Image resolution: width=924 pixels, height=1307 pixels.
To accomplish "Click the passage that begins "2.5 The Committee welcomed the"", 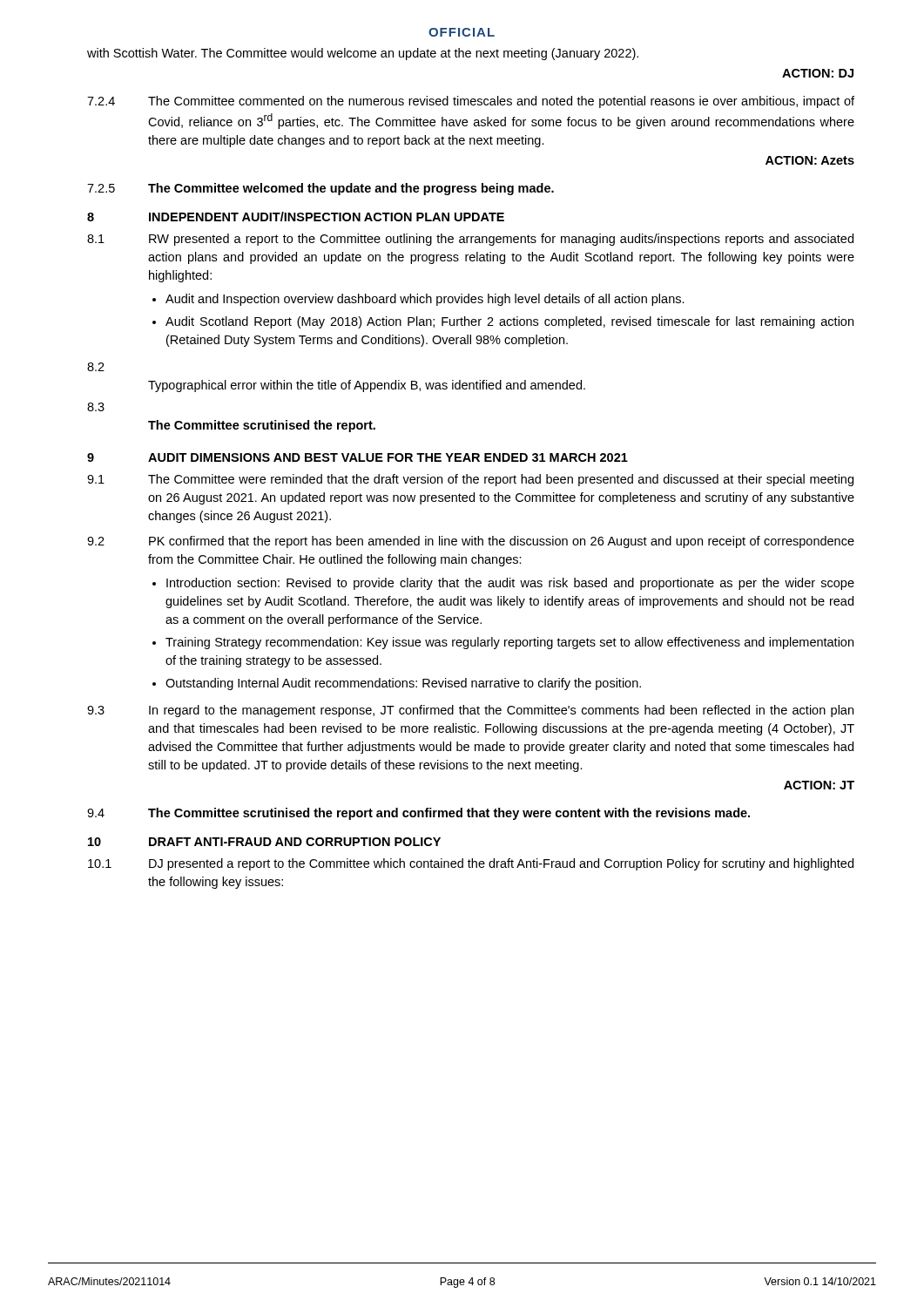I will point(471,189).
